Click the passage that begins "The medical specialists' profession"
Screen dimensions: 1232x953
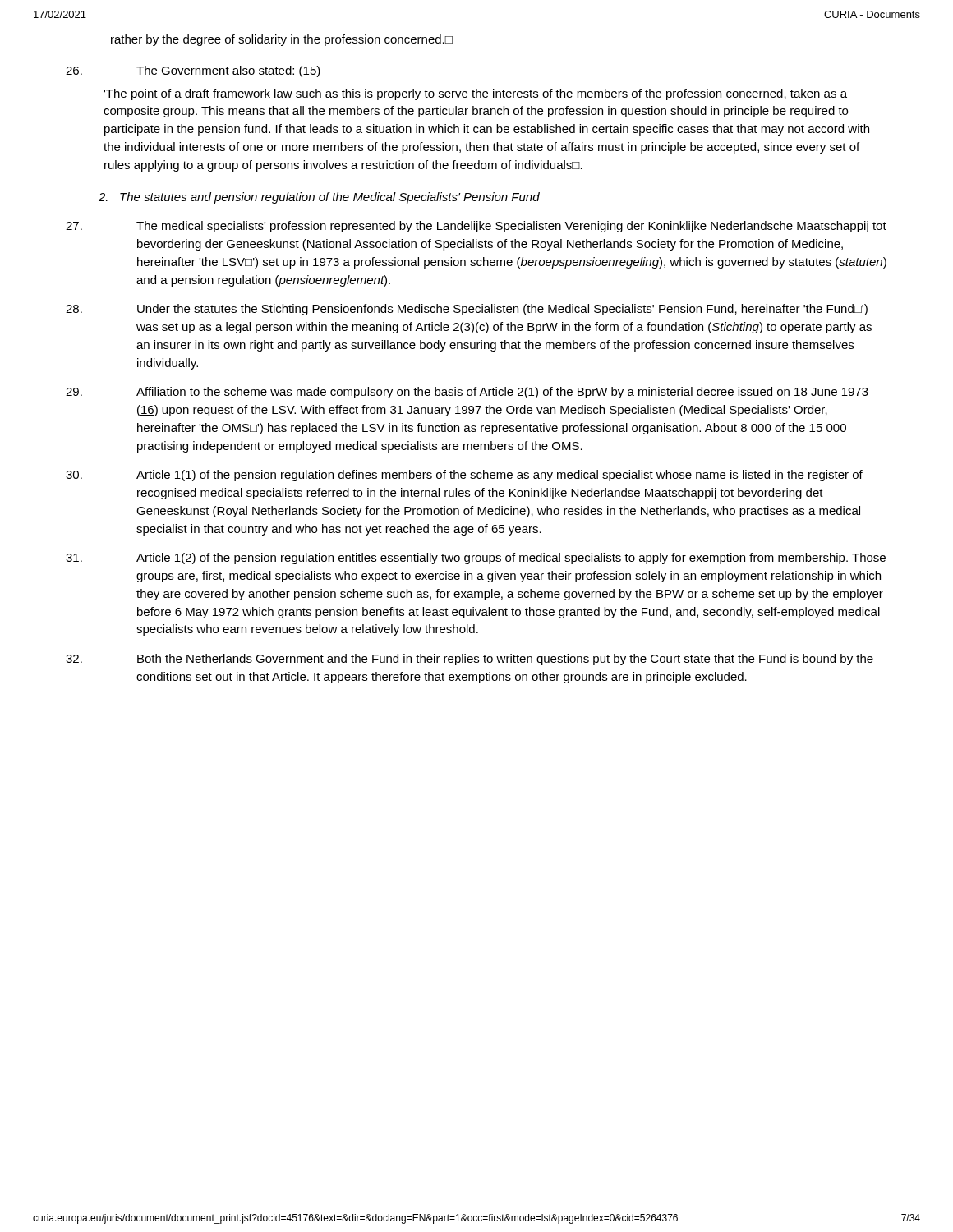pos(512,252)
